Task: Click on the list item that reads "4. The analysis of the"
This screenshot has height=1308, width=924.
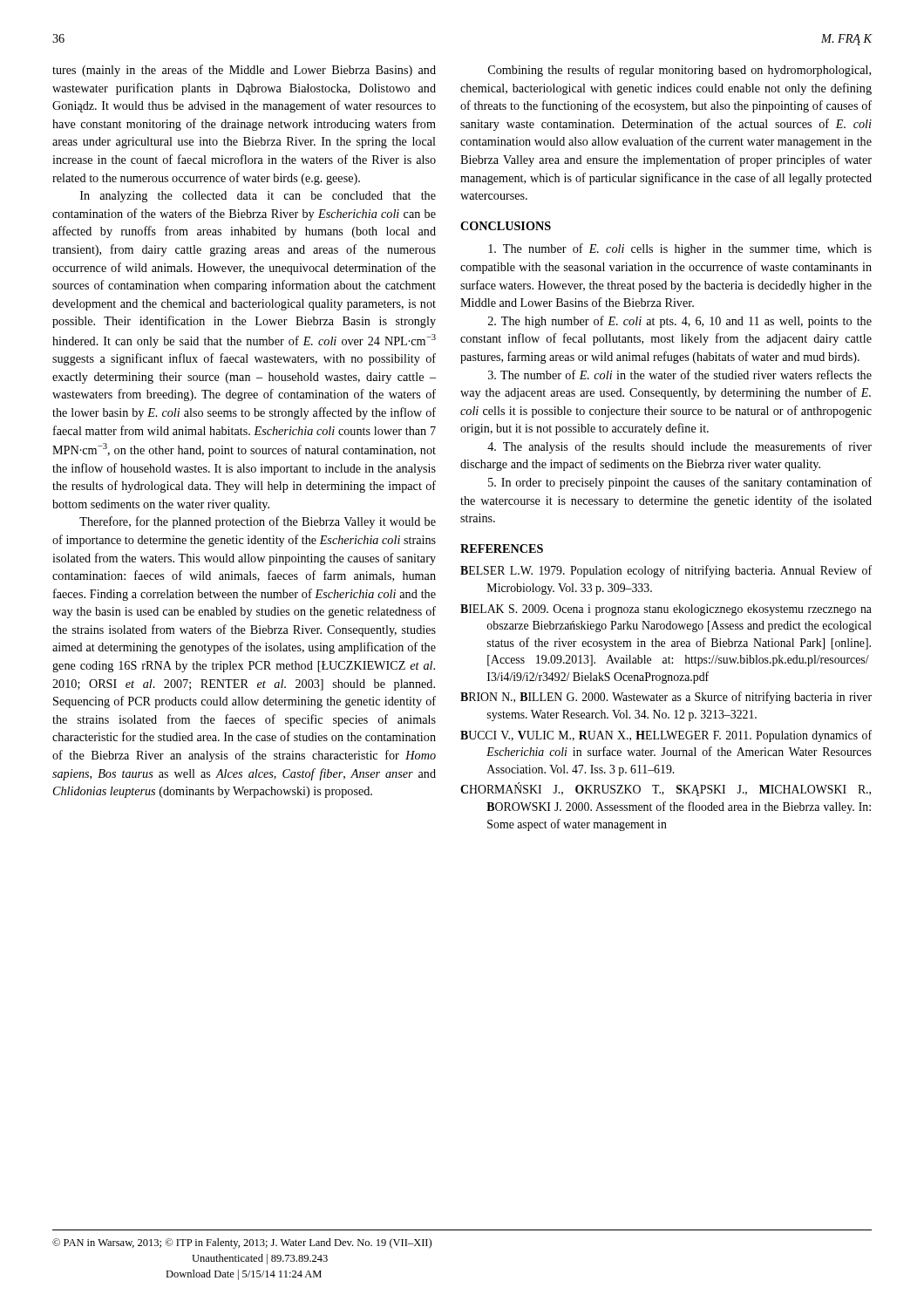Action: [666, 456]
